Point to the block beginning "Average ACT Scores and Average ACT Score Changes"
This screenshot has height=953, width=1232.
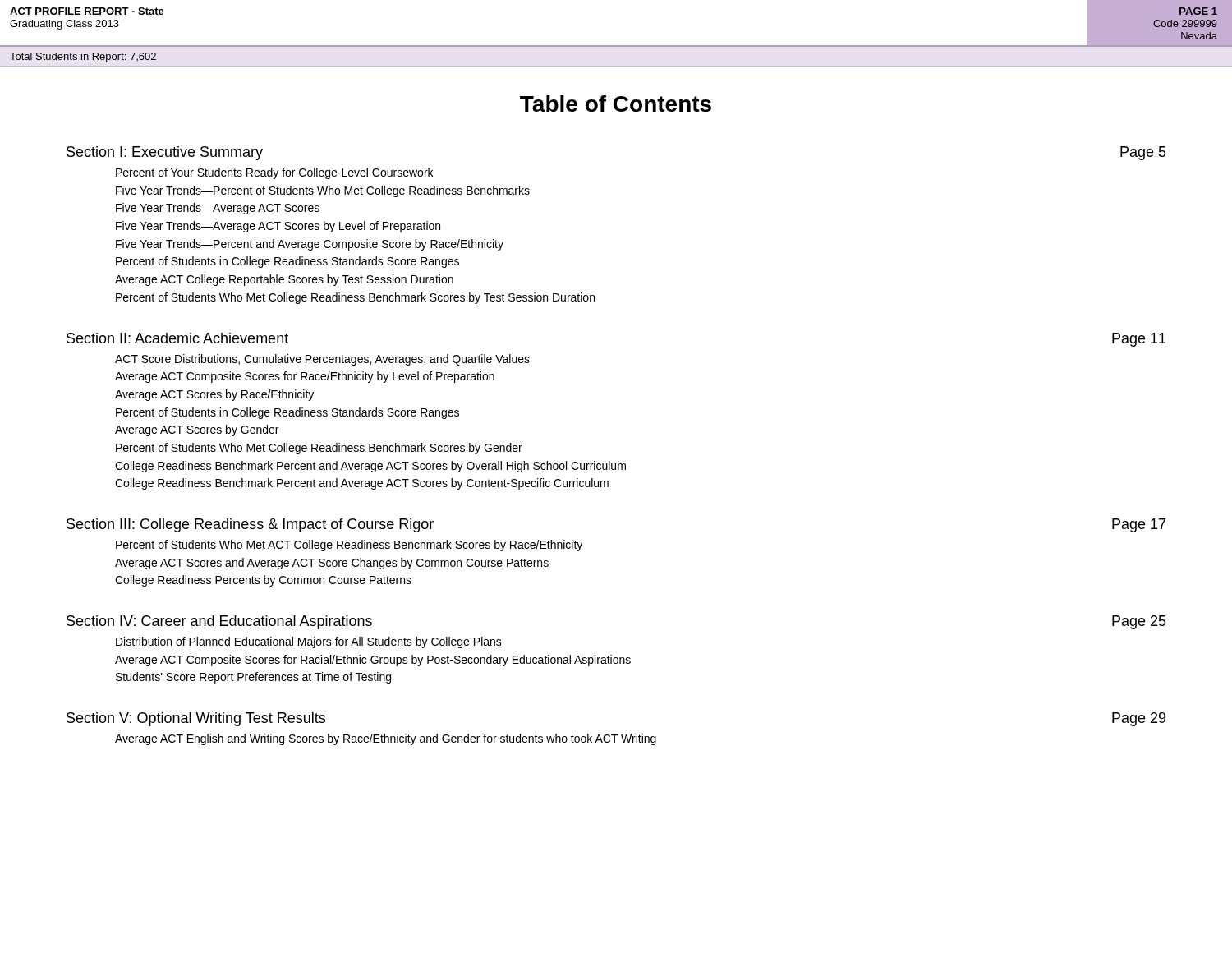click(332, 563)
